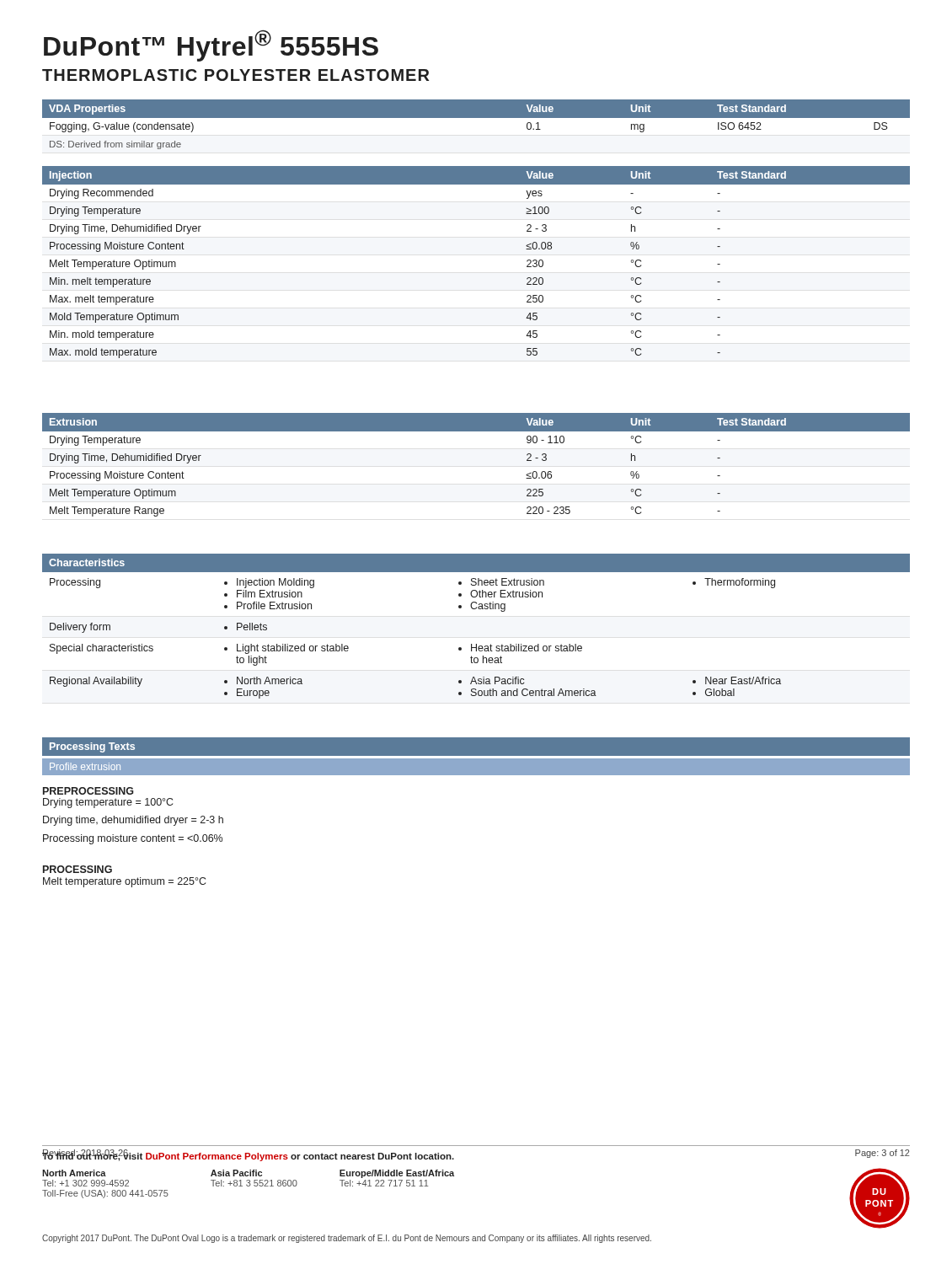Click on the table containing "Drying Recommended"
Viewport: 952px width, 1264px height.
tap(476, 264)
